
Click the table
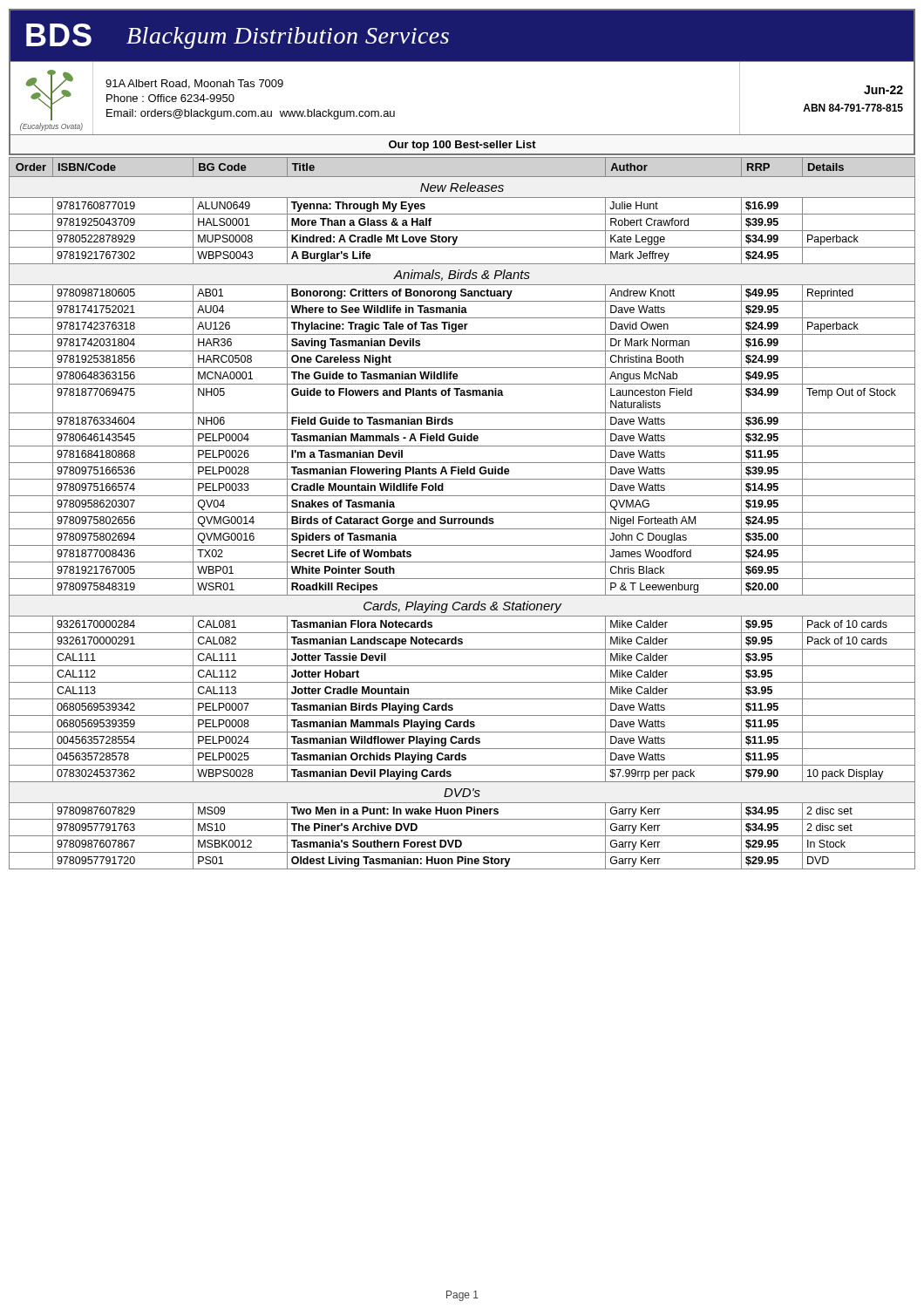pyautogui.click(x=462, y=513)
